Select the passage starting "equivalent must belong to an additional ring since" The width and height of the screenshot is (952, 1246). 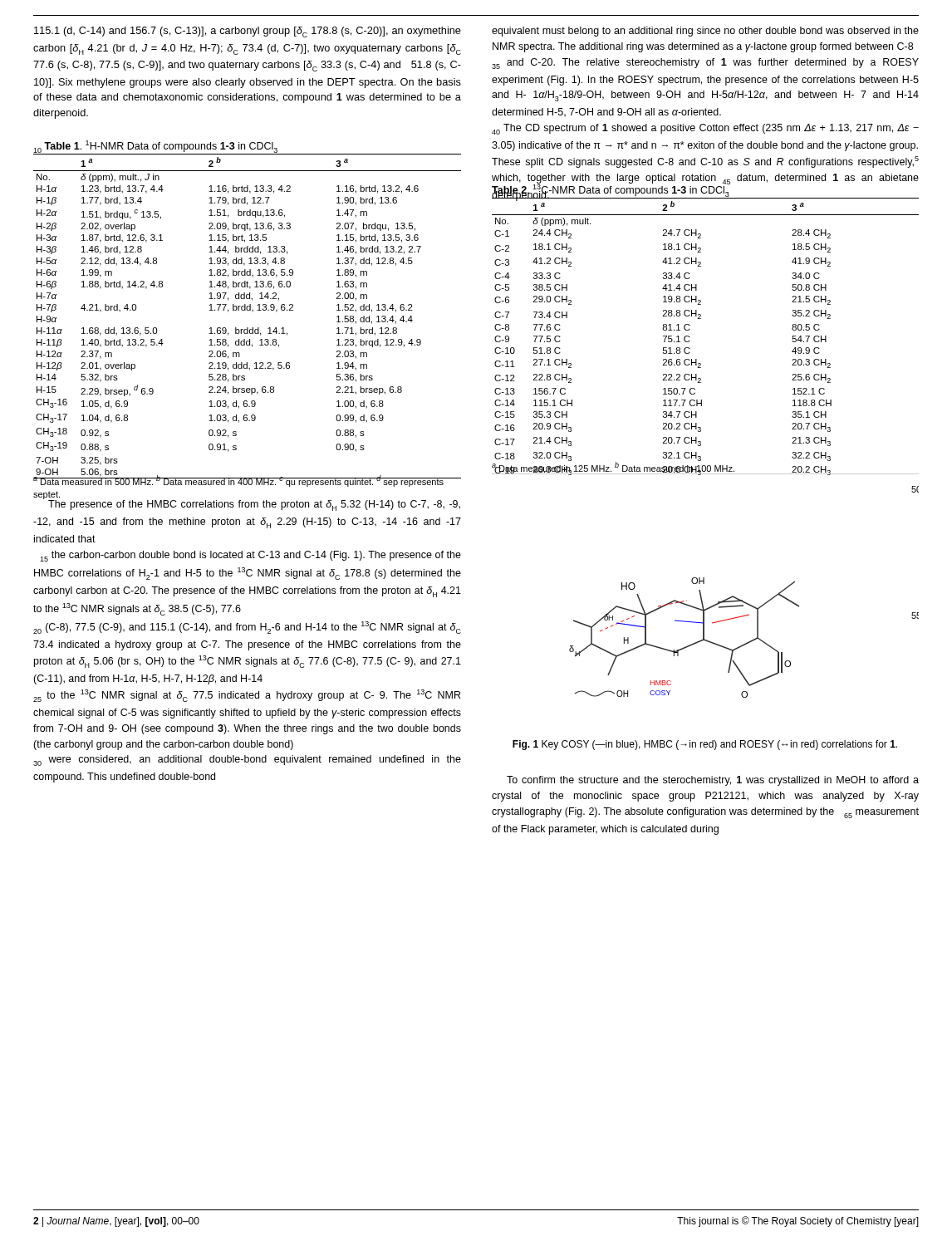pyautogui.click(x=705, y=113)
